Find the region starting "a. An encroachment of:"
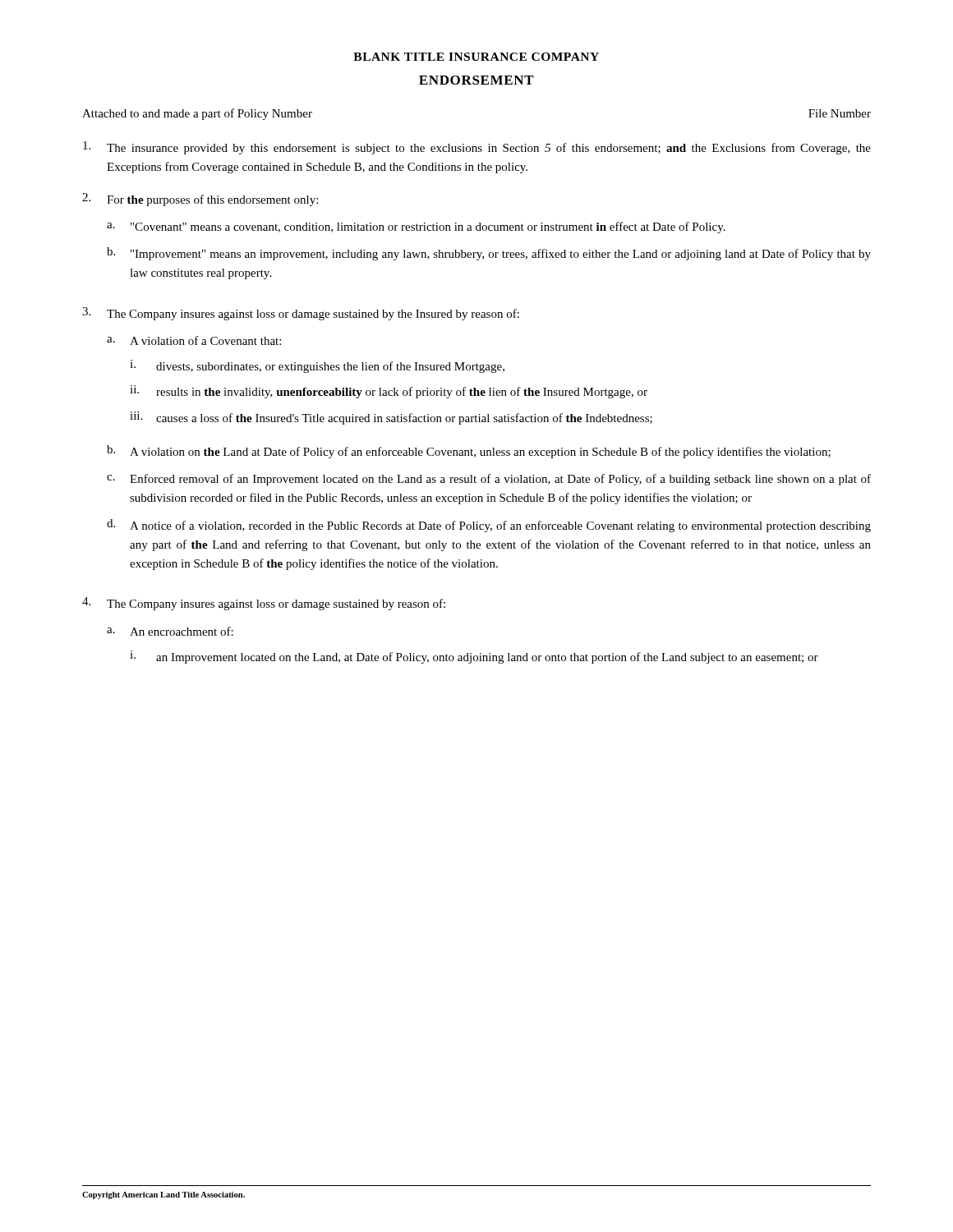The width and height of the screenshot is (953, 1232). pos(489,648)
